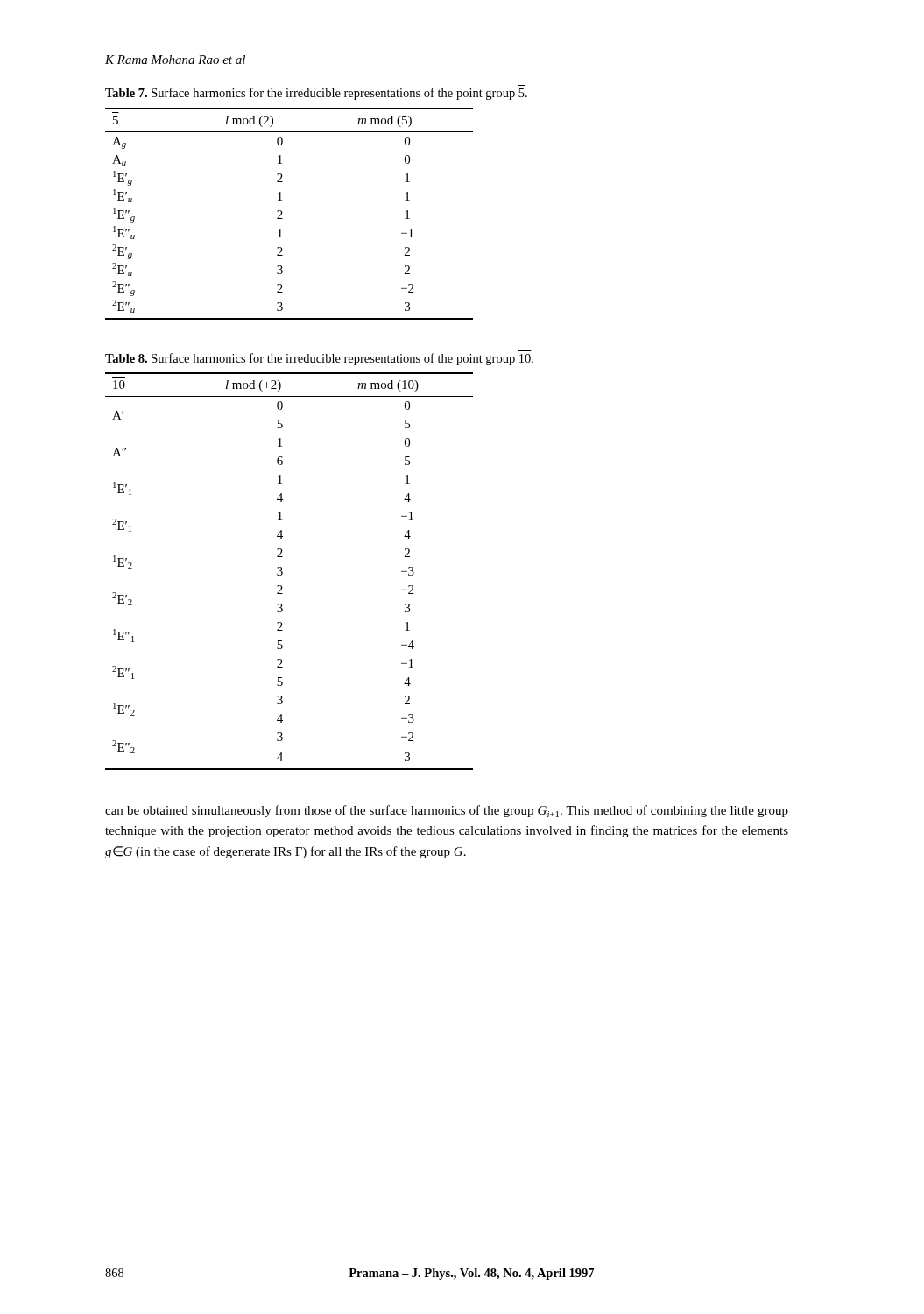
Task: Find the table that mentions "2 E′ 1"
Action: pos(447,573)
